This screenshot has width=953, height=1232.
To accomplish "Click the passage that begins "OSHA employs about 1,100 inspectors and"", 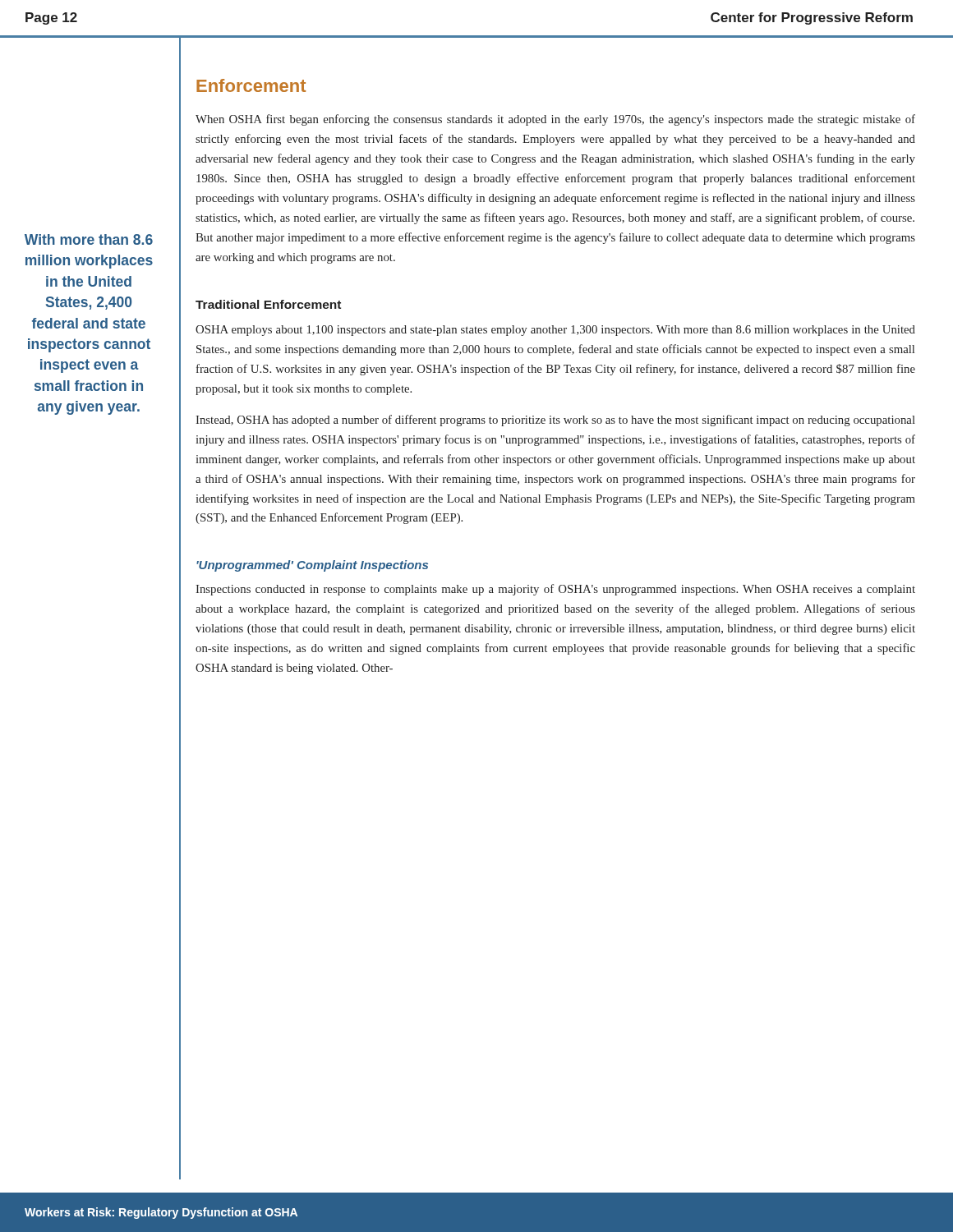I will [555, 359].
